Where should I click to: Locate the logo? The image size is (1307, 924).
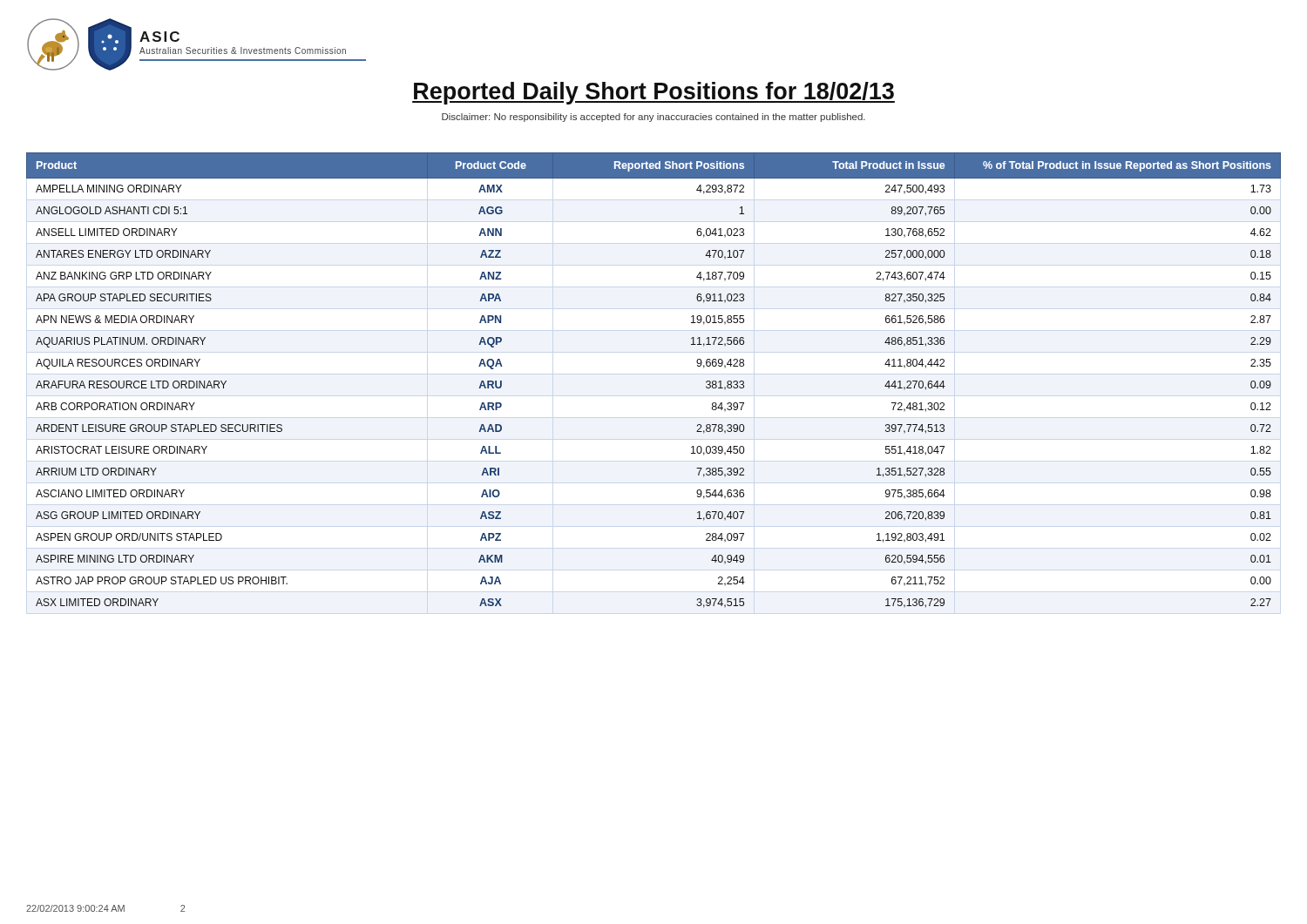(x=196, y=44)
